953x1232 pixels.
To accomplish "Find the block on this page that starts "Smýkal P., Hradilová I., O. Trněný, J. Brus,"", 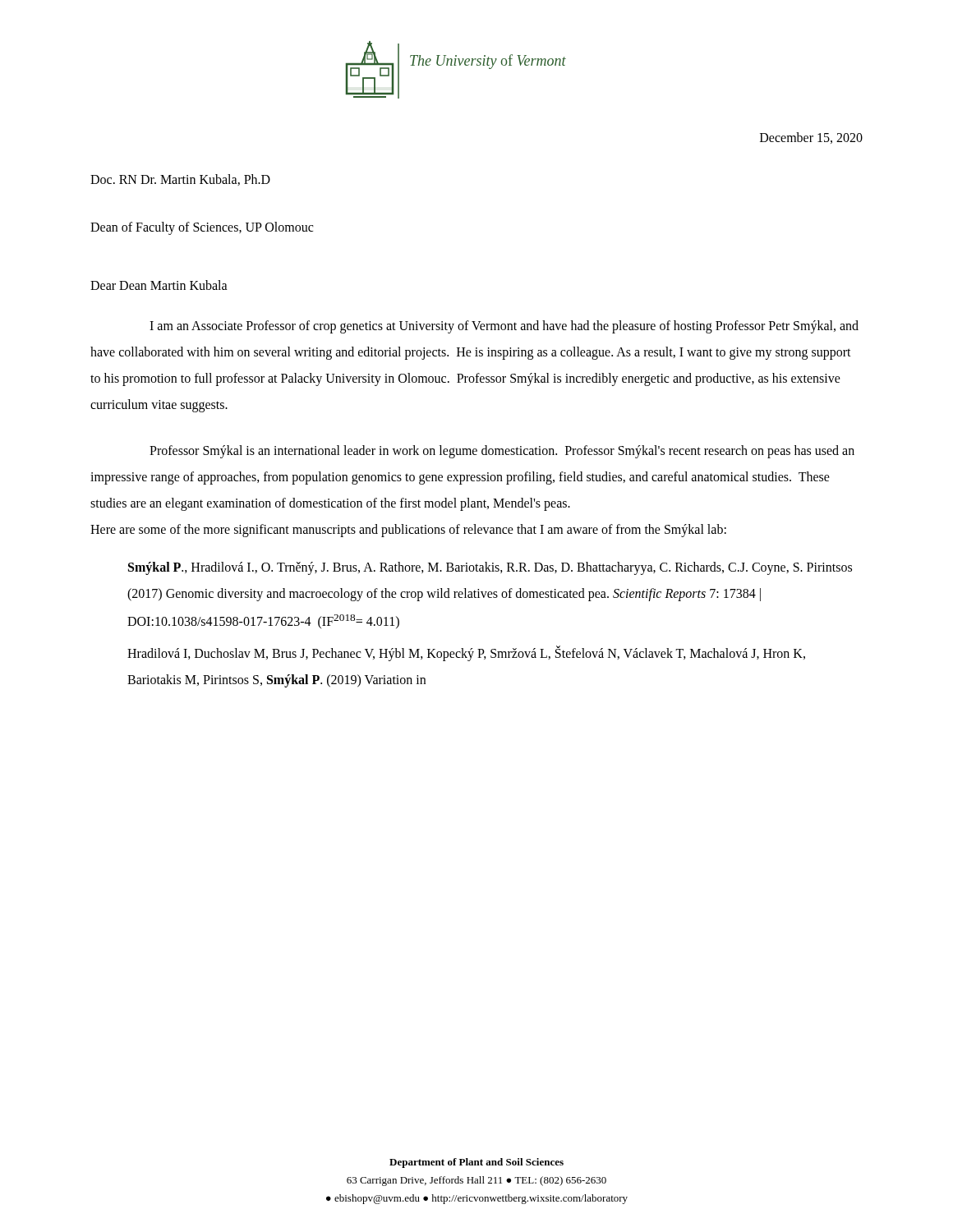I will click(x=490, y=595).
